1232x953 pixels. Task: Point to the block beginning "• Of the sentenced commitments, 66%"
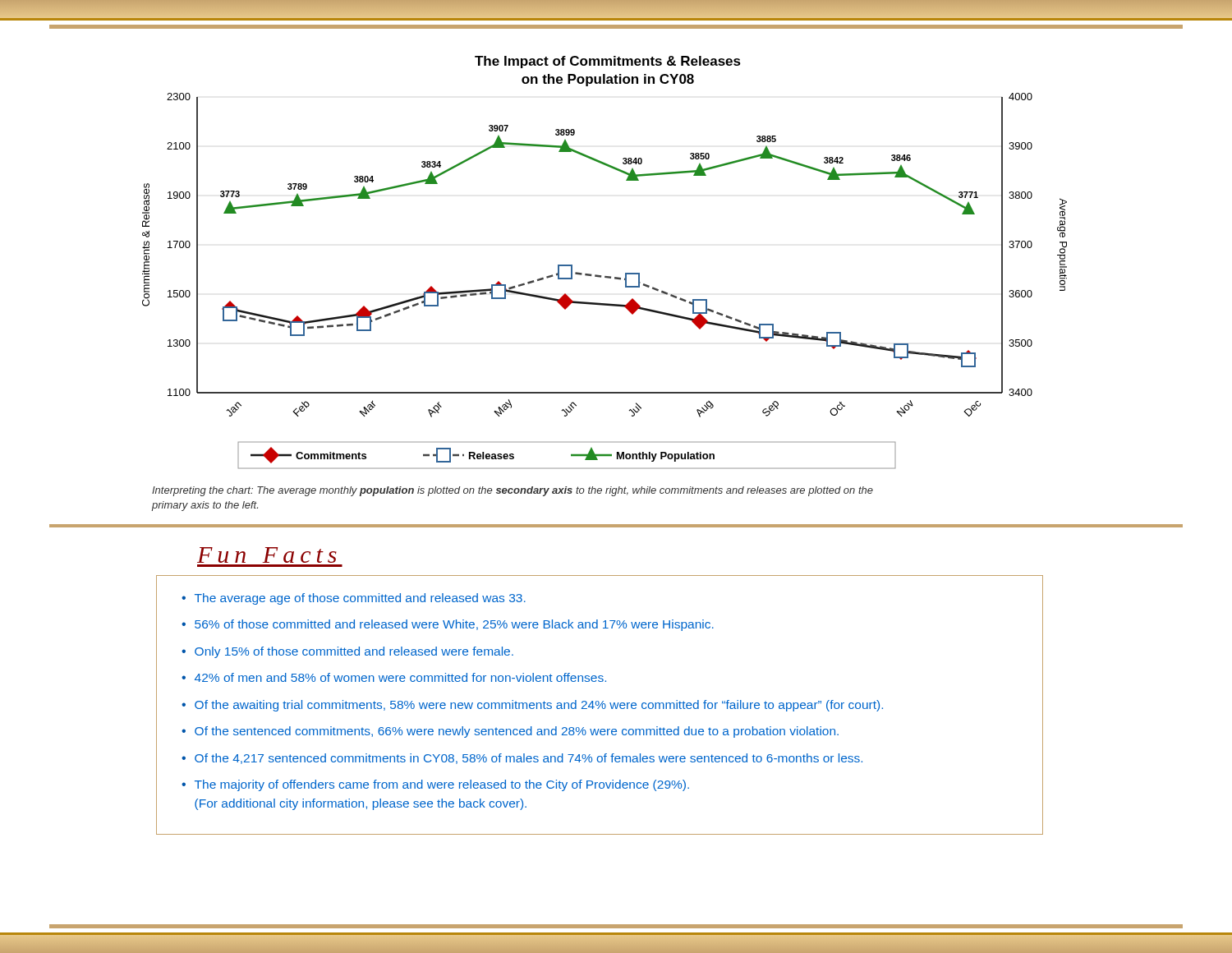coord(511,732)
